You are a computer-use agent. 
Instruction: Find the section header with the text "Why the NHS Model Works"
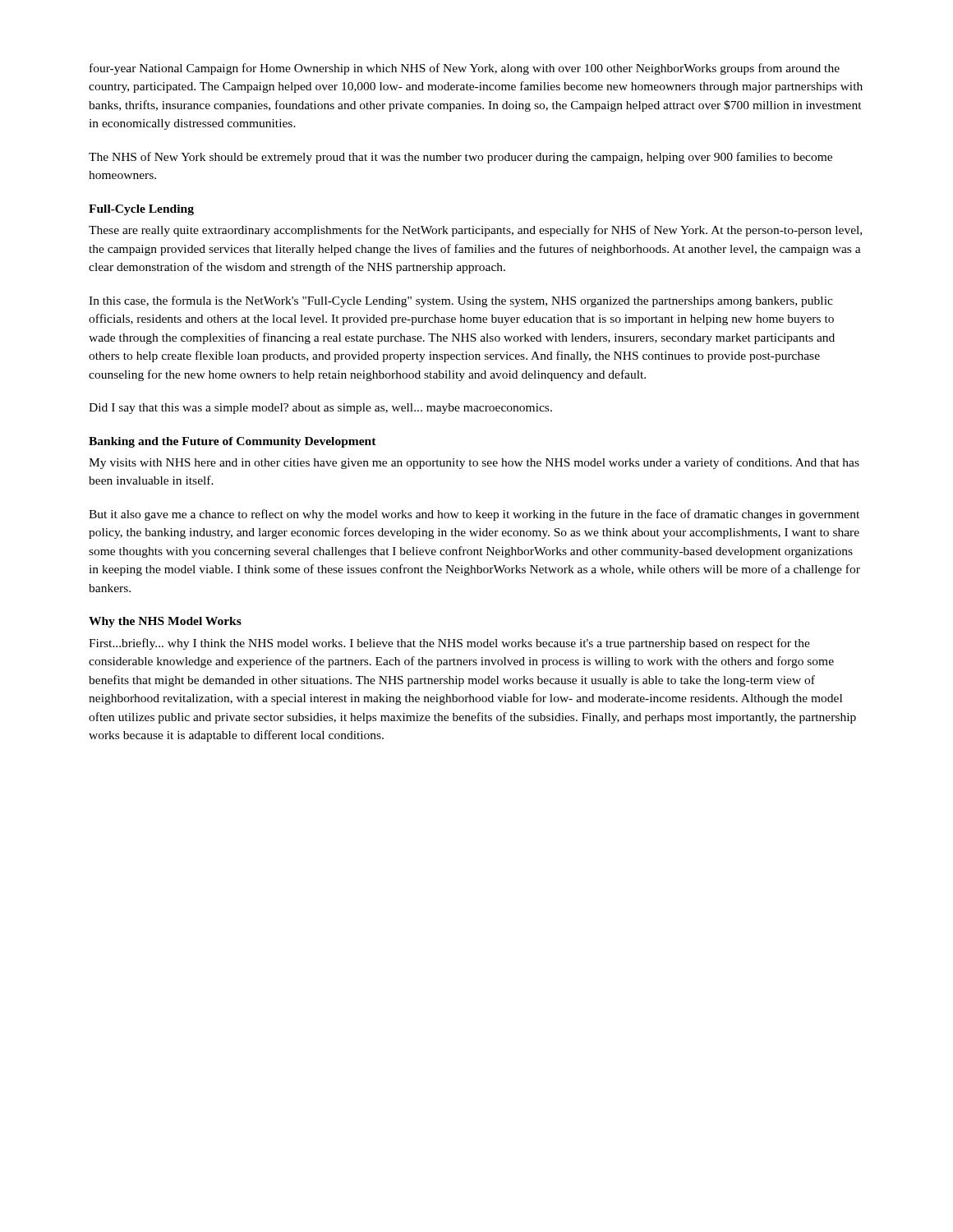point(165,621)
